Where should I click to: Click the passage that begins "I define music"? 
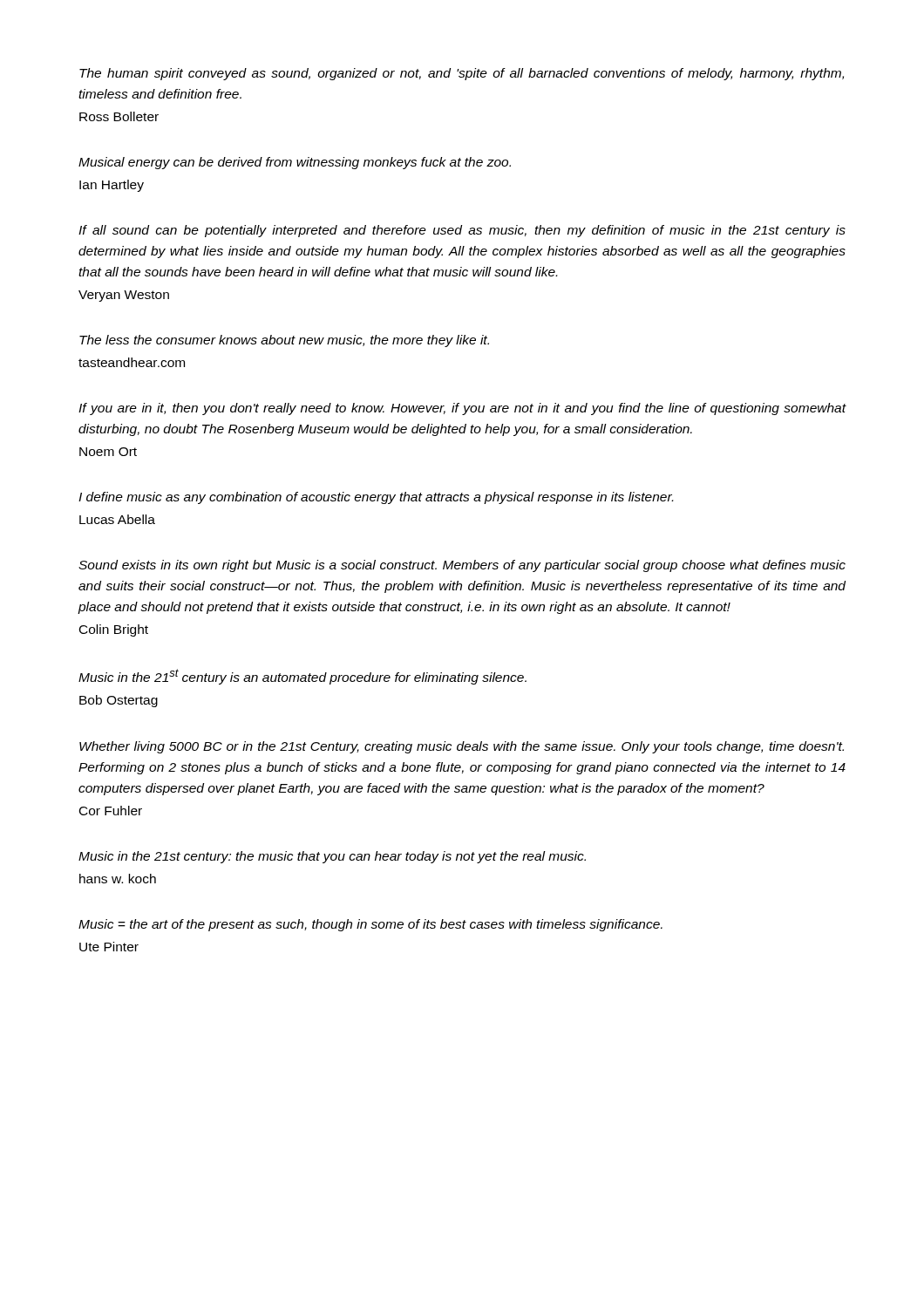[x=462, y=509]
